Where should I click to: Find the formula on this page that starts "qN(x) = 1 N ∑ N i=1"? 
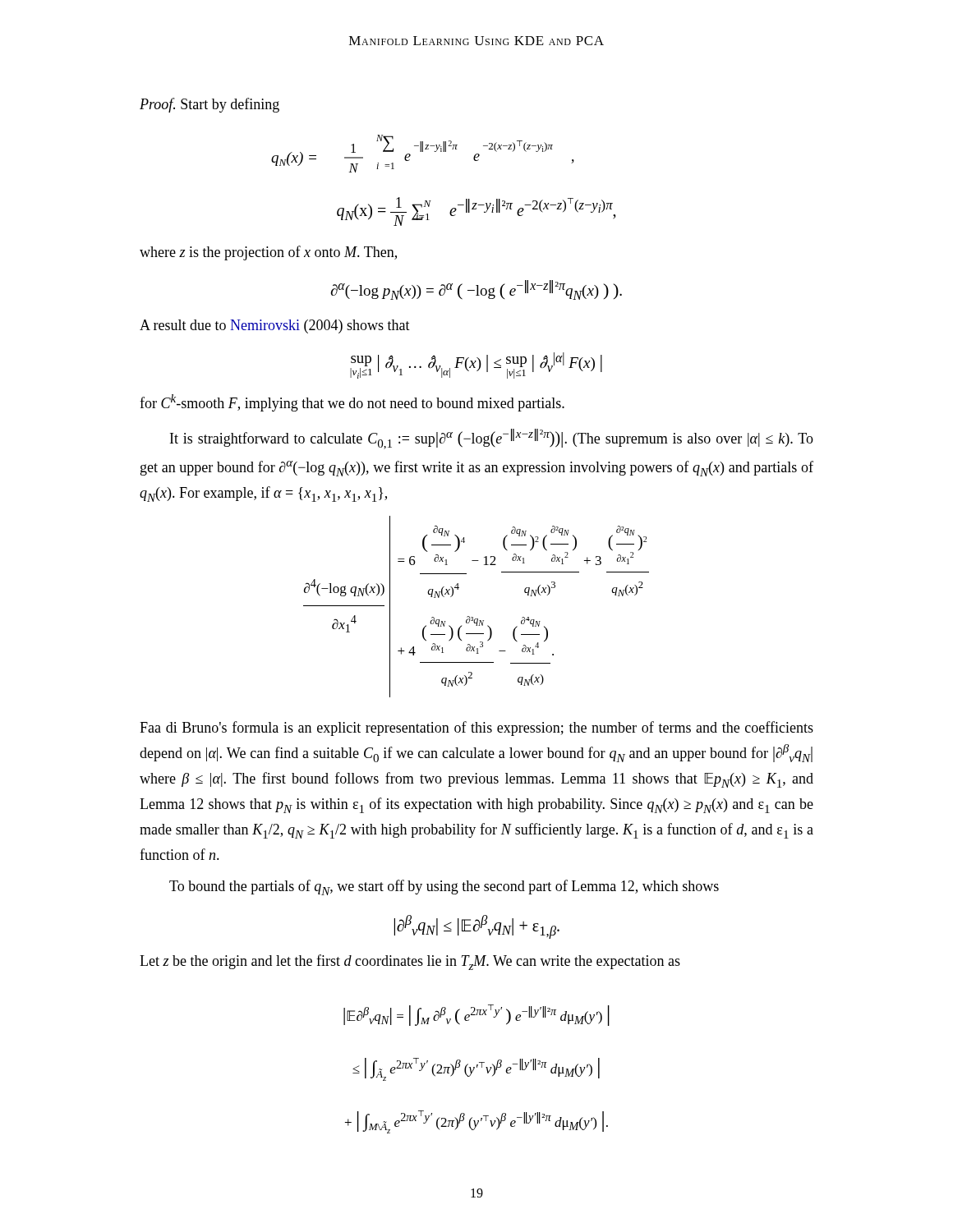click(476, 155)
